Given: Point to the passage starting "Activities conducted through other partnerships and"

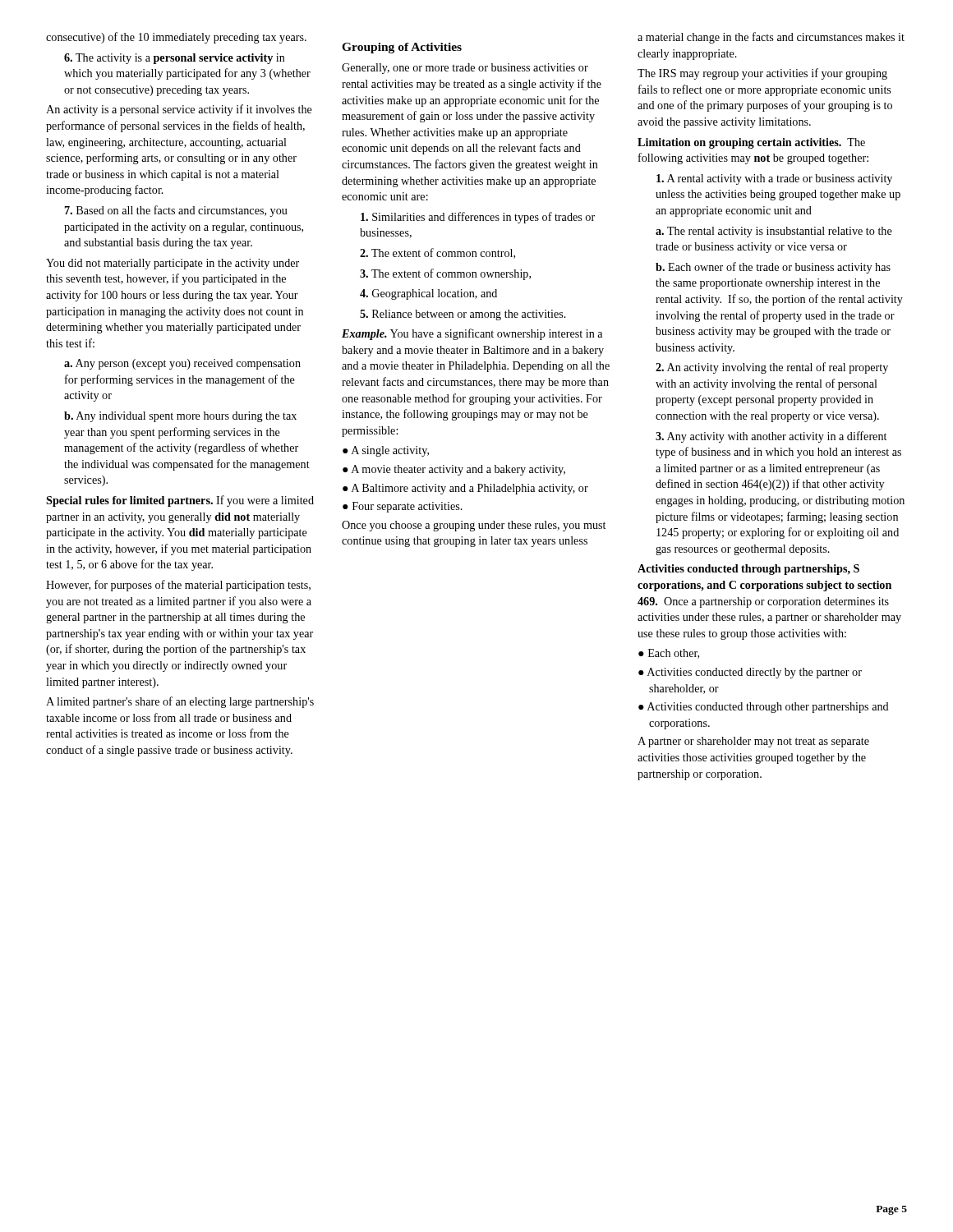Looking at the screenshot, I should click(x=772, y=715).
